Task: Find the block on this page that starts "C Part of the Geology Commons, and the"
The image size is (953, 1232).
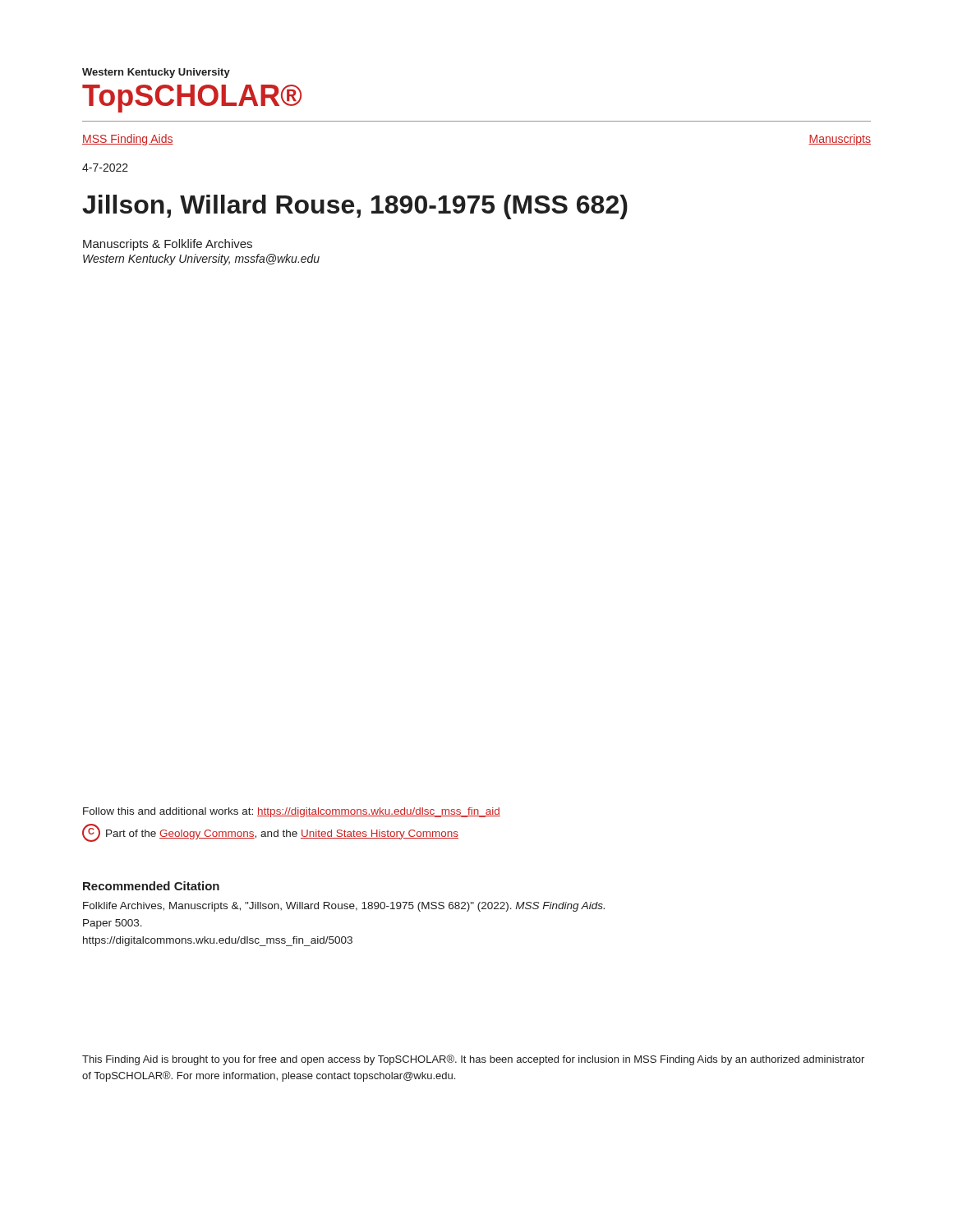Action: tap(270, 833)
